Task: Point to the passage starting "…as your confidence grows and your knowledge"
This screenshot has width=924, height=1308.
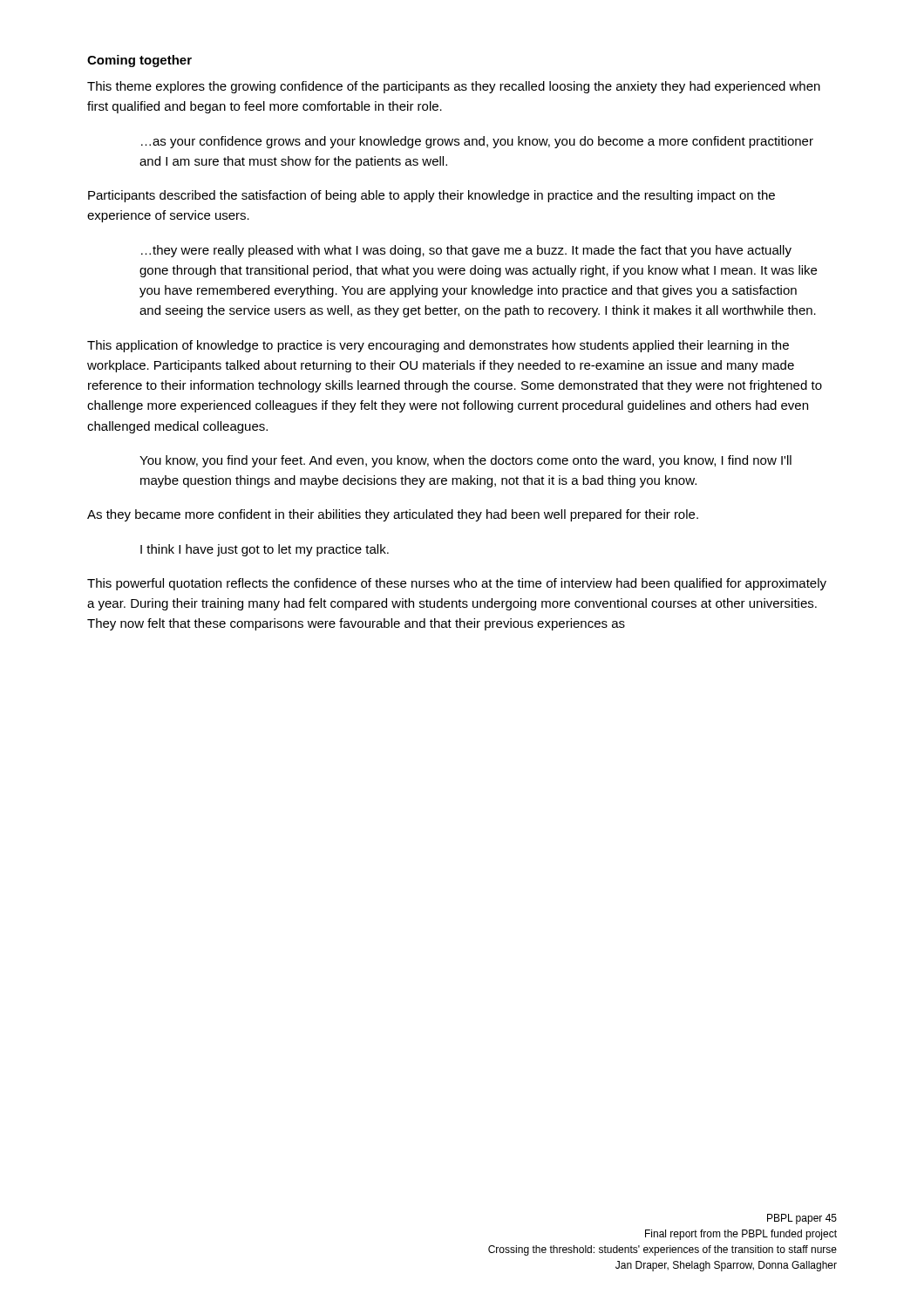Action: (x=476, y=151)
